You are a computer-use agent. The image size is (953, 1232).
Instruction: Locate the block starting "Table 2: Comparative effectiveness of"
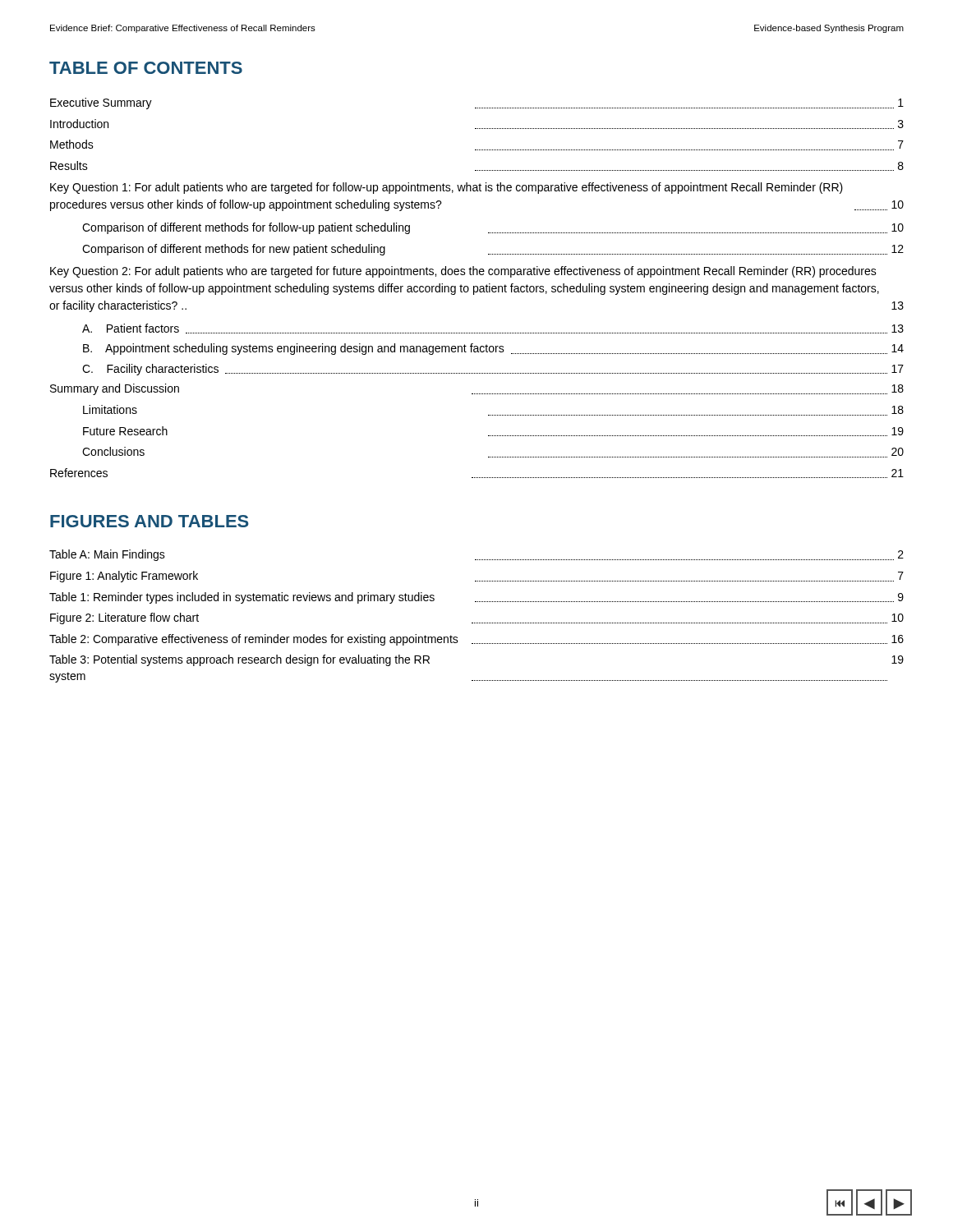pyautogui.click(x=476, y=639)
